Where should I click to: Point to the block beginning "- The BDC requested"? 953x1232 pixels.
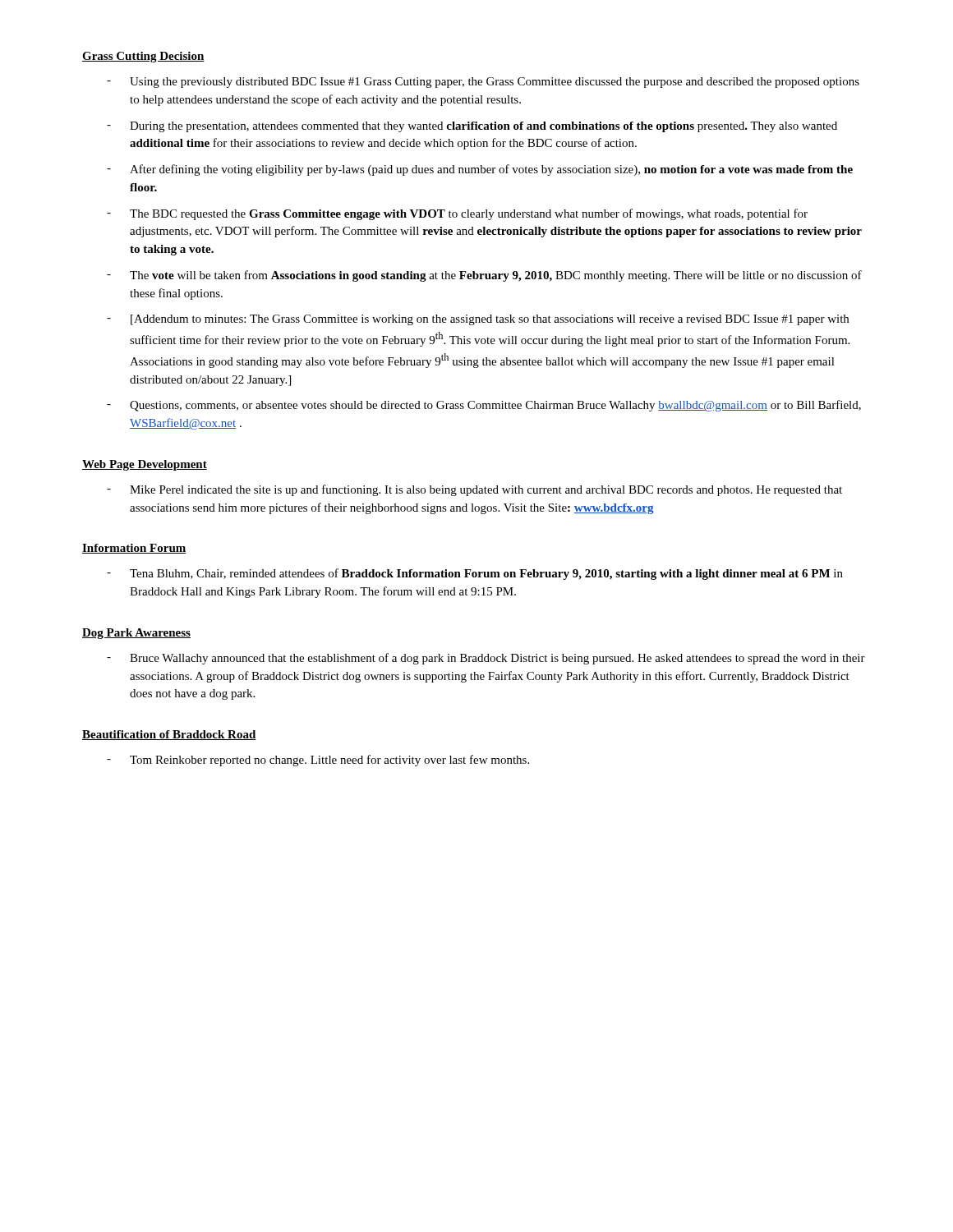point(489,232)
